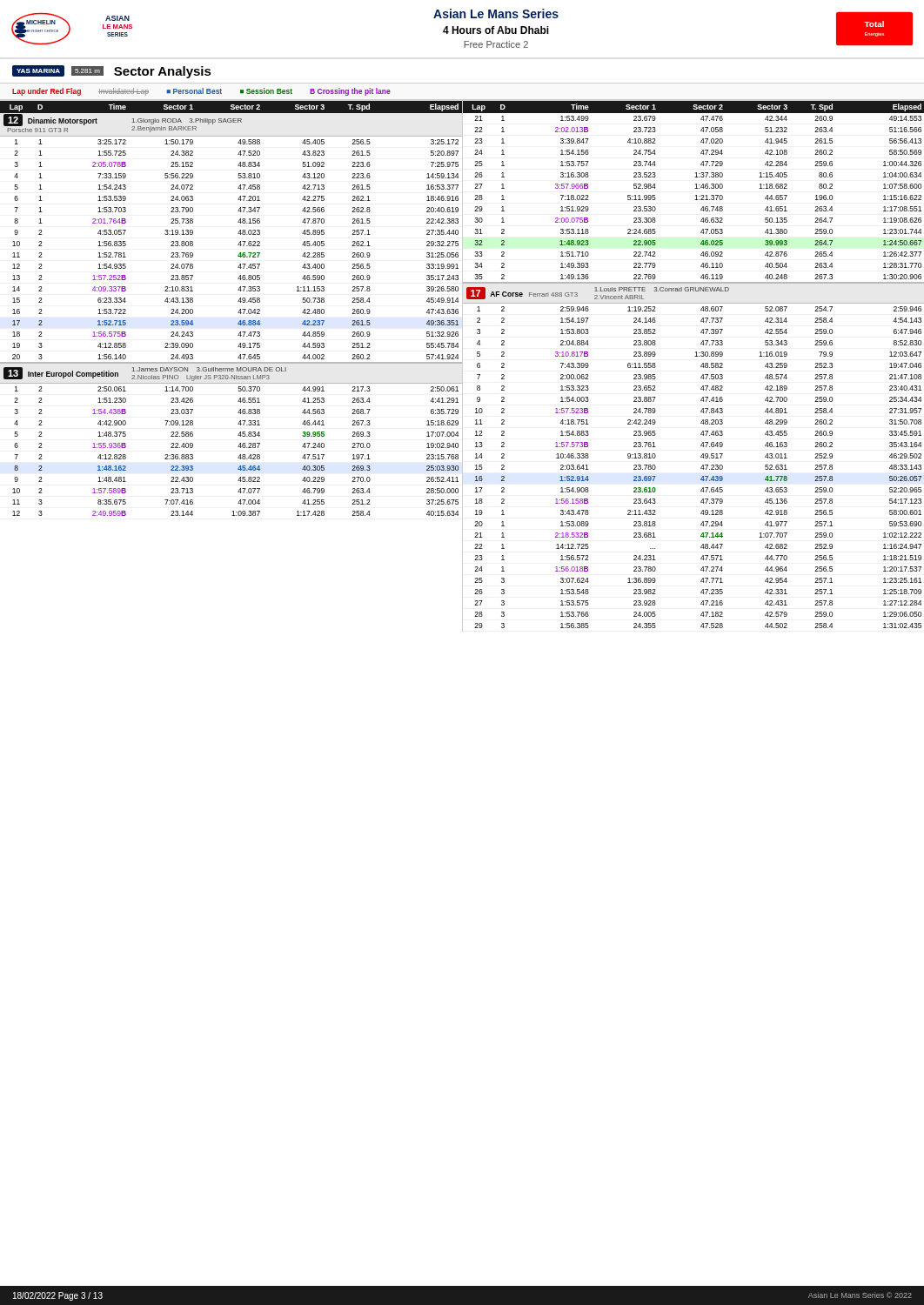
Task: Point to the section header beginning "YAS MARINA 5.281"
Action: click(112, 71)
